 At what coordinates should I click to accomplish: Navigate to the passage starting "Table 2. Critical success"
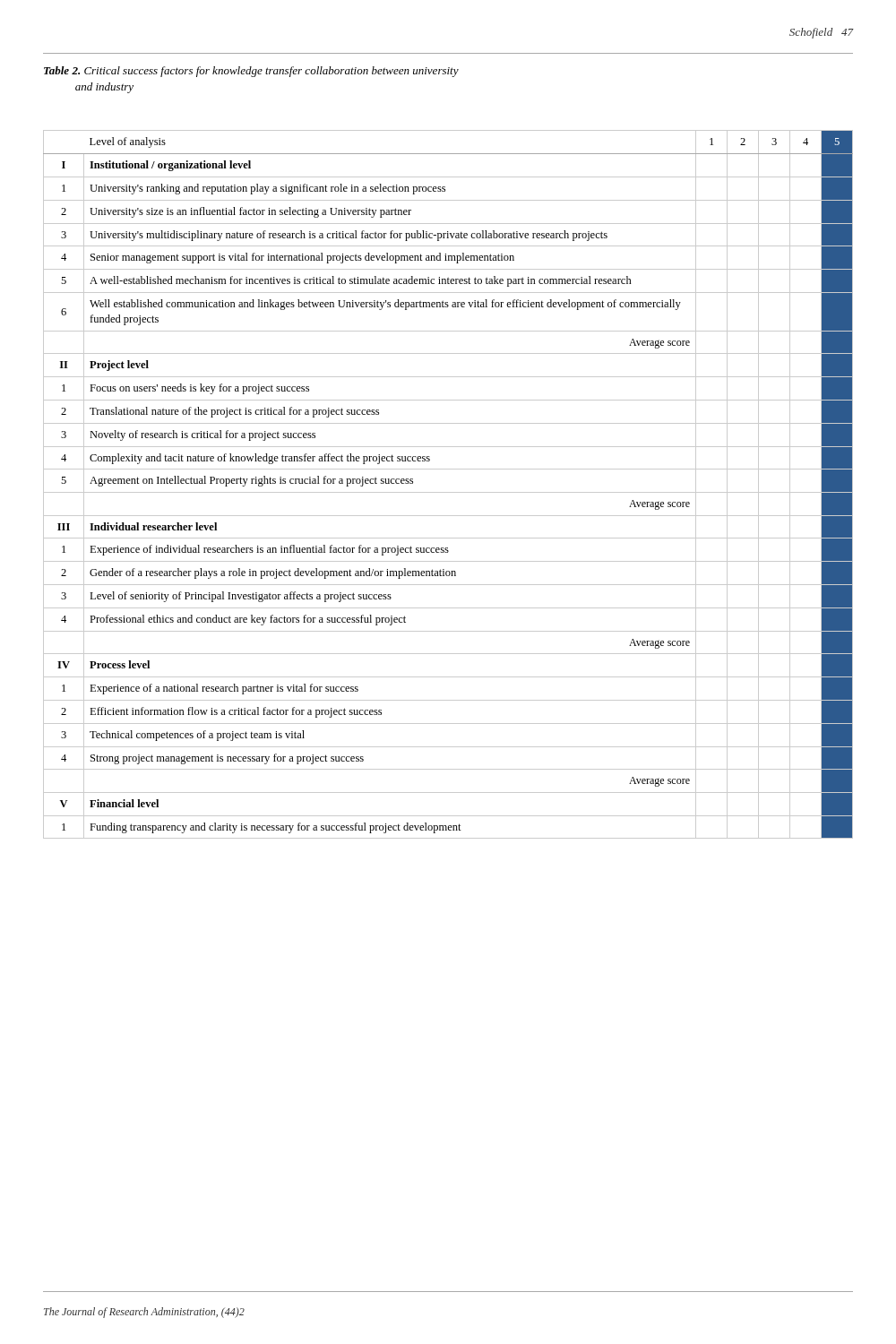pos(448,79)
